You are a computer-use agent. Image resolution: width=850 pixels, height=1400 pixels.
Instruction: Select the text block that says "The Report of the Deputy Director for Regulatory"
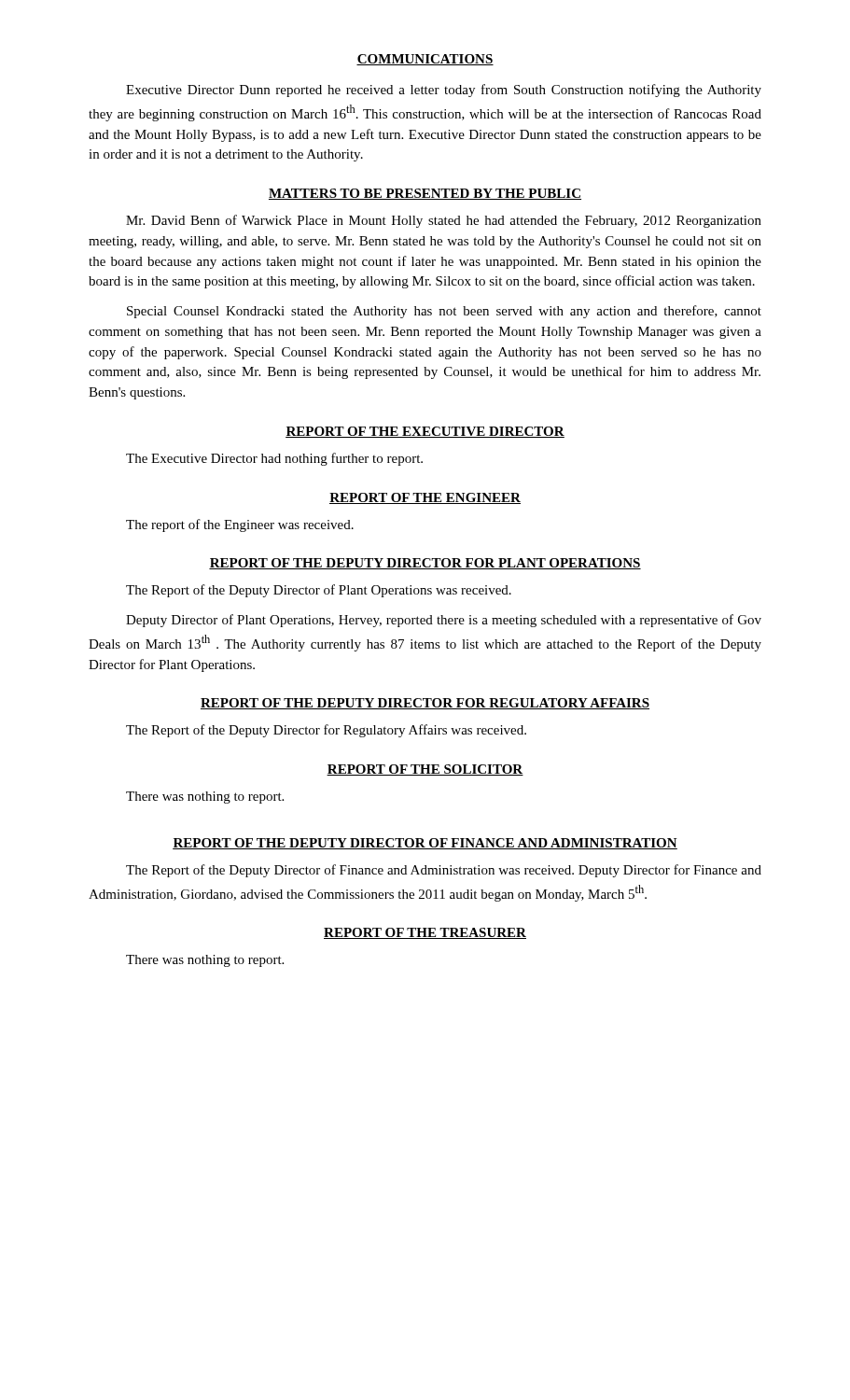click(x=327, y=730)
